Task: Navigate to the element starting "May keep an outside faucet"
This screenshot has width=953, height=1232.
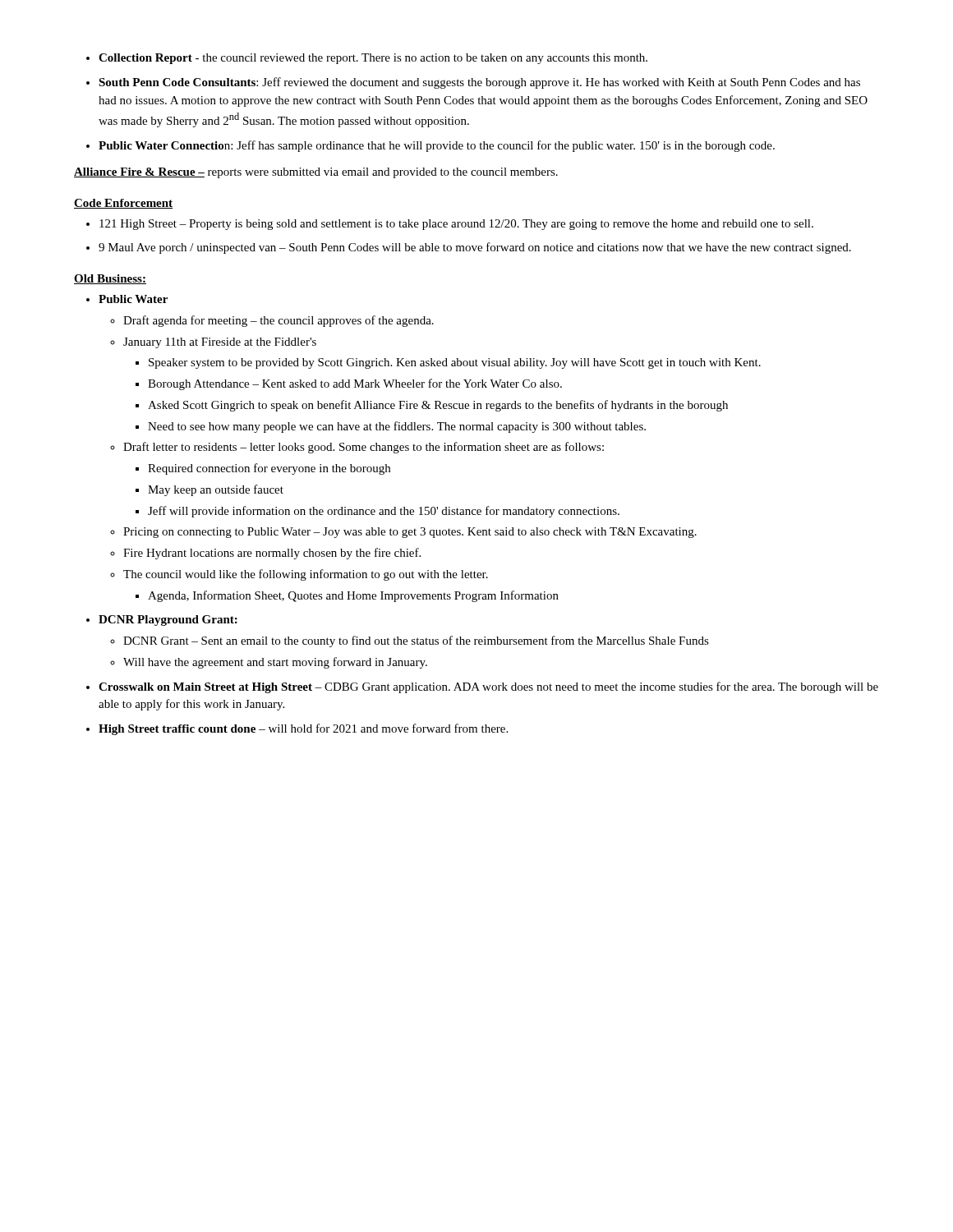Action: 216,489
